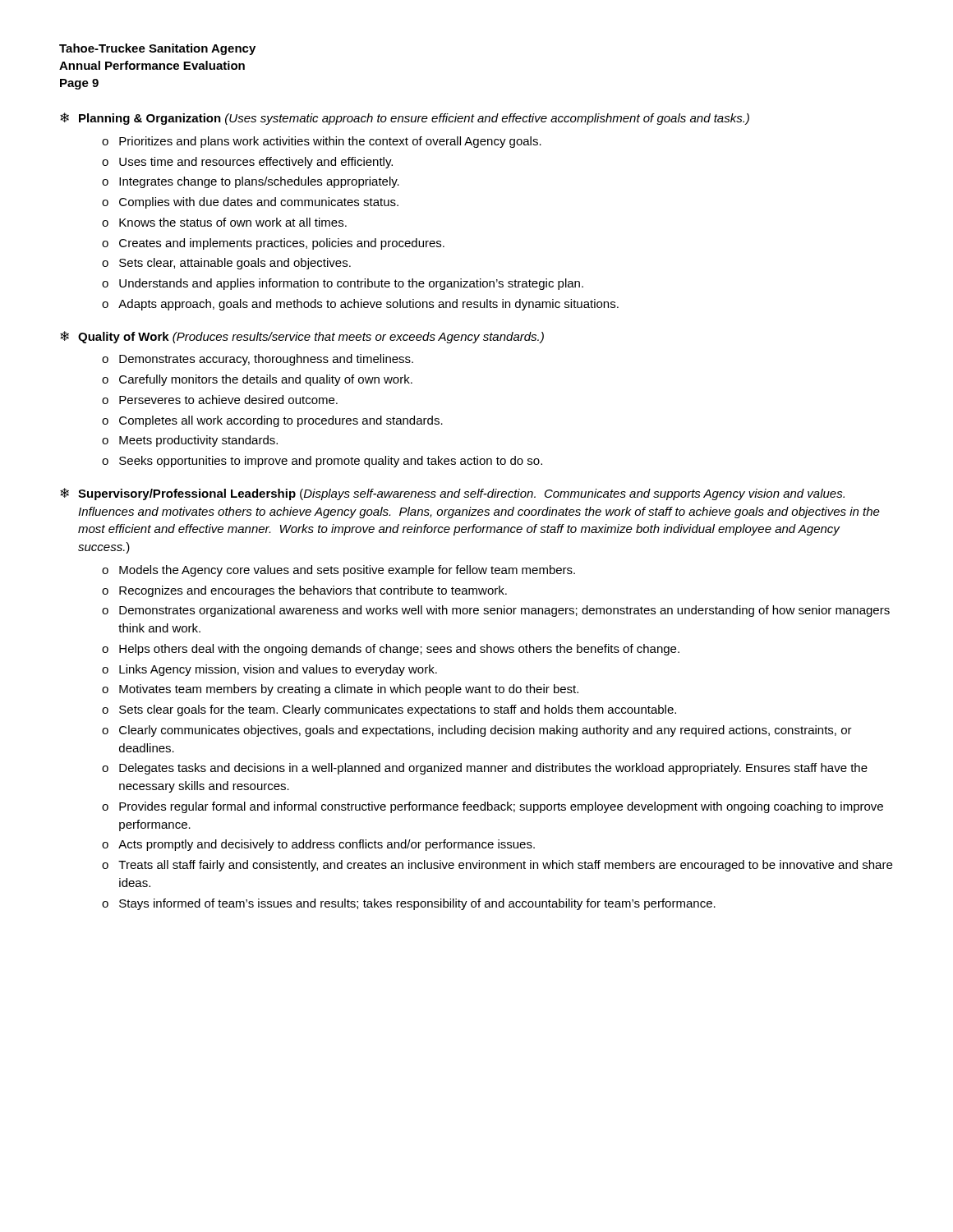Find the list item containing "oDelegates tasks and decisions in"

point(498,777)
